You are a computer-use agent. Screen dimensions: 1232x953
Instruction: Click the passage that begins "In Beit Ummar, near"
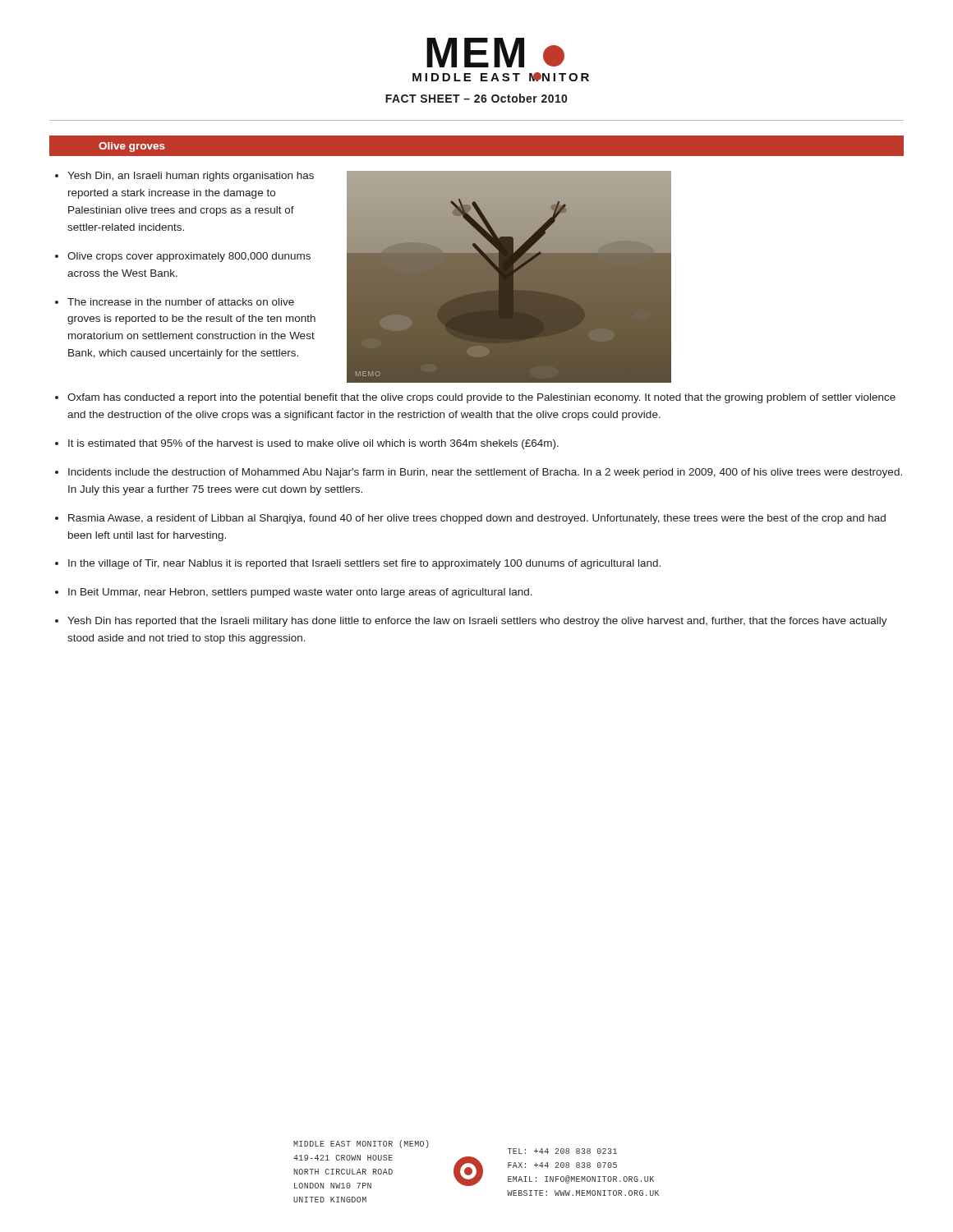[x=300, y=592]
